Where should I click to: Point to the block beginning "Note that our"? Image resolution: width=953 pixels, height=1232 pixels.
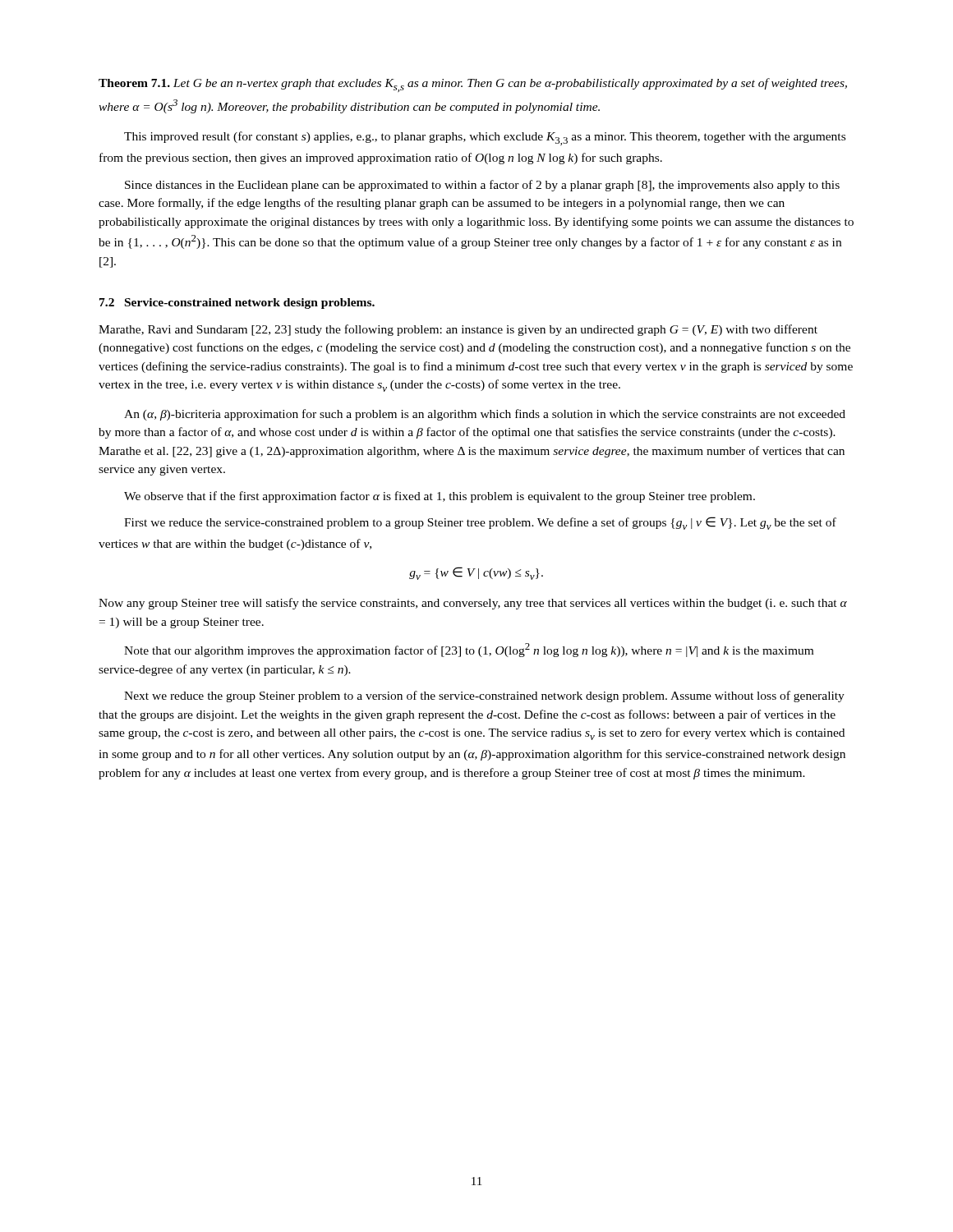coord(476,659)
